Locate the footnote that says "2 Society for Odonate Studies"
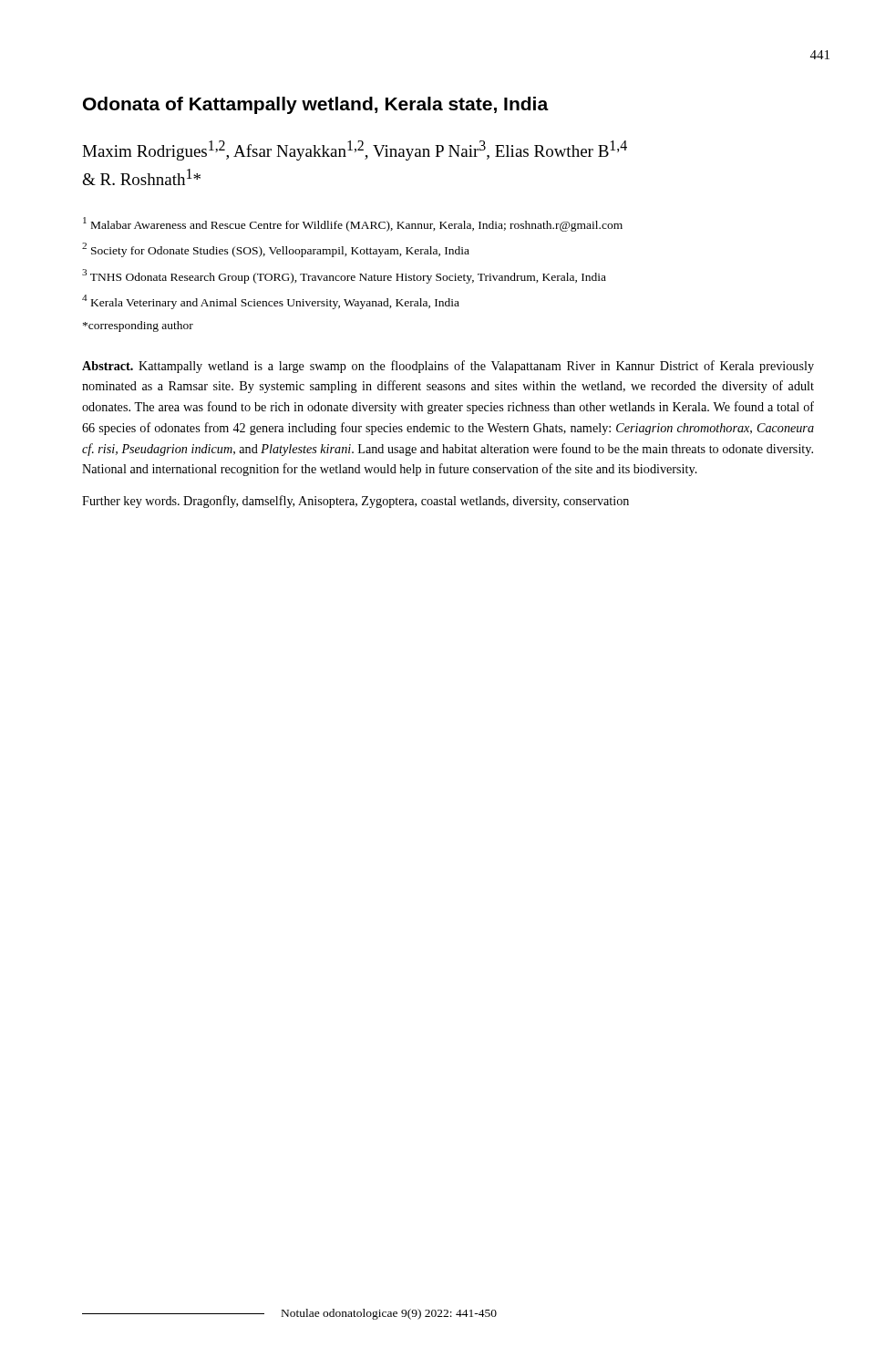896x1368 pixels. (448, 250)
